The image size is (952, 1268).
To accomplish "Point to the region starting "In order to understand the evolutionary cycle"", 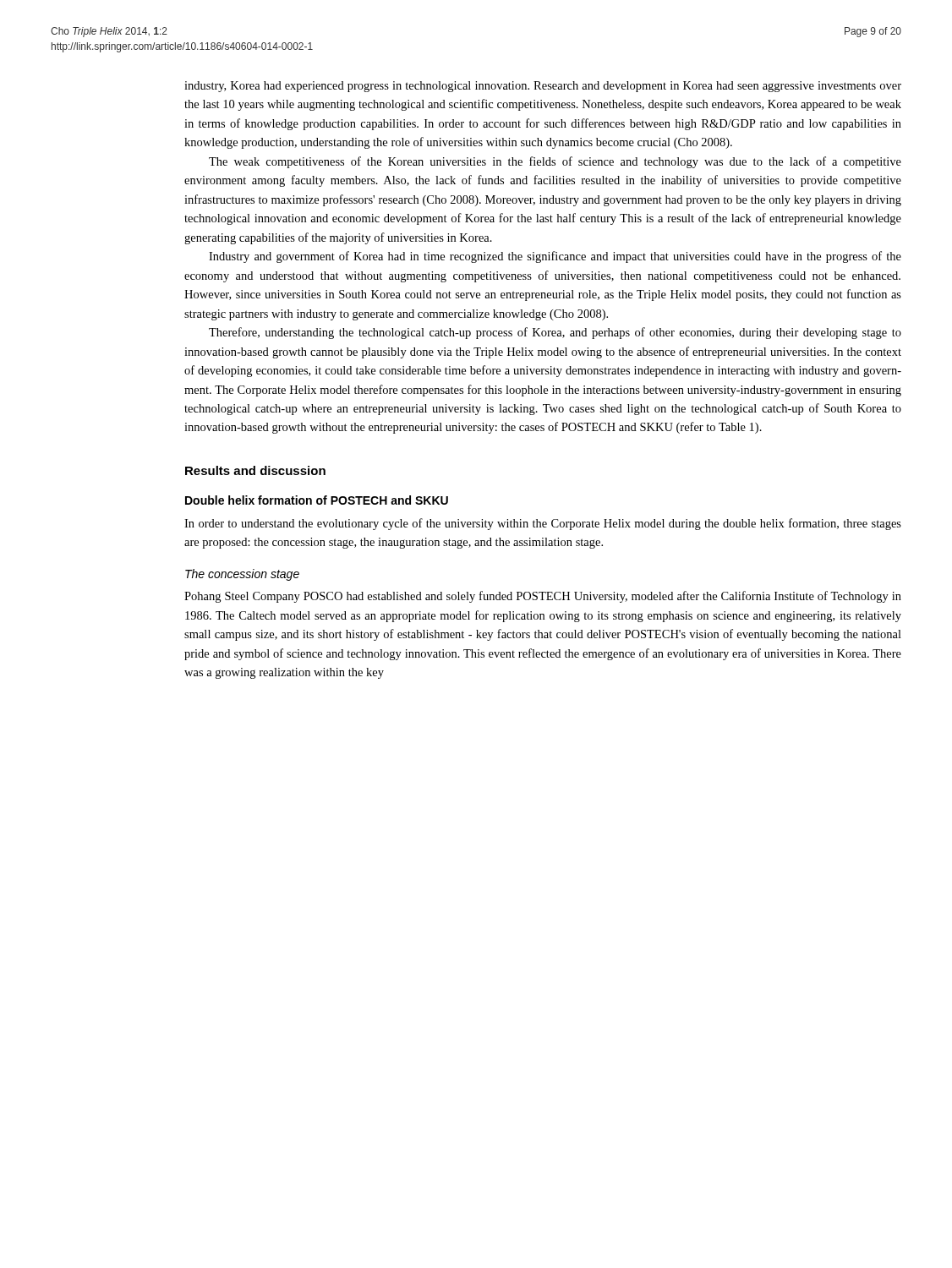I will (x=543, y=533).
